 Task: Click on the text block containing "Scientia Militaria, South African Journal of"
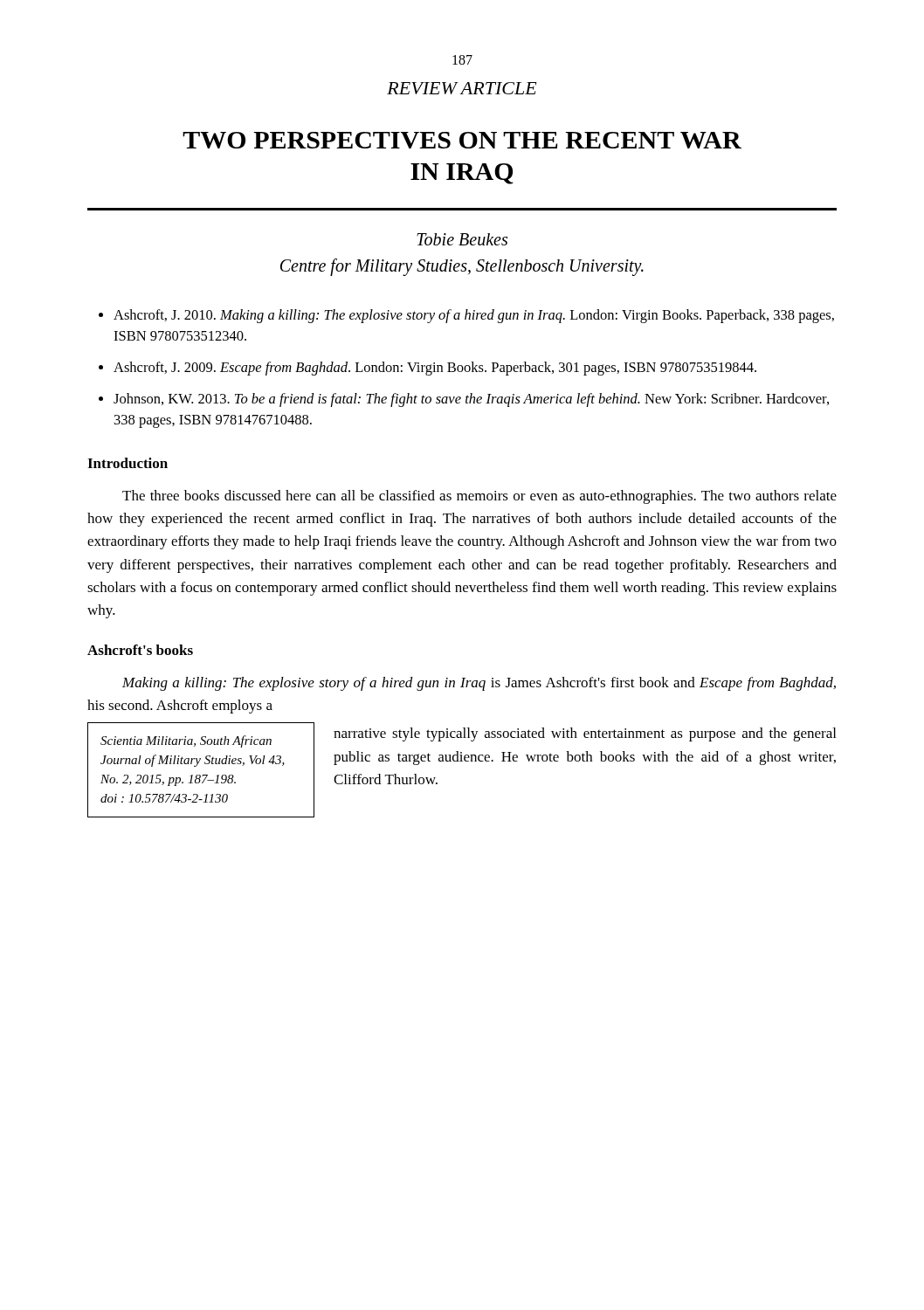(x=193, y=769)
